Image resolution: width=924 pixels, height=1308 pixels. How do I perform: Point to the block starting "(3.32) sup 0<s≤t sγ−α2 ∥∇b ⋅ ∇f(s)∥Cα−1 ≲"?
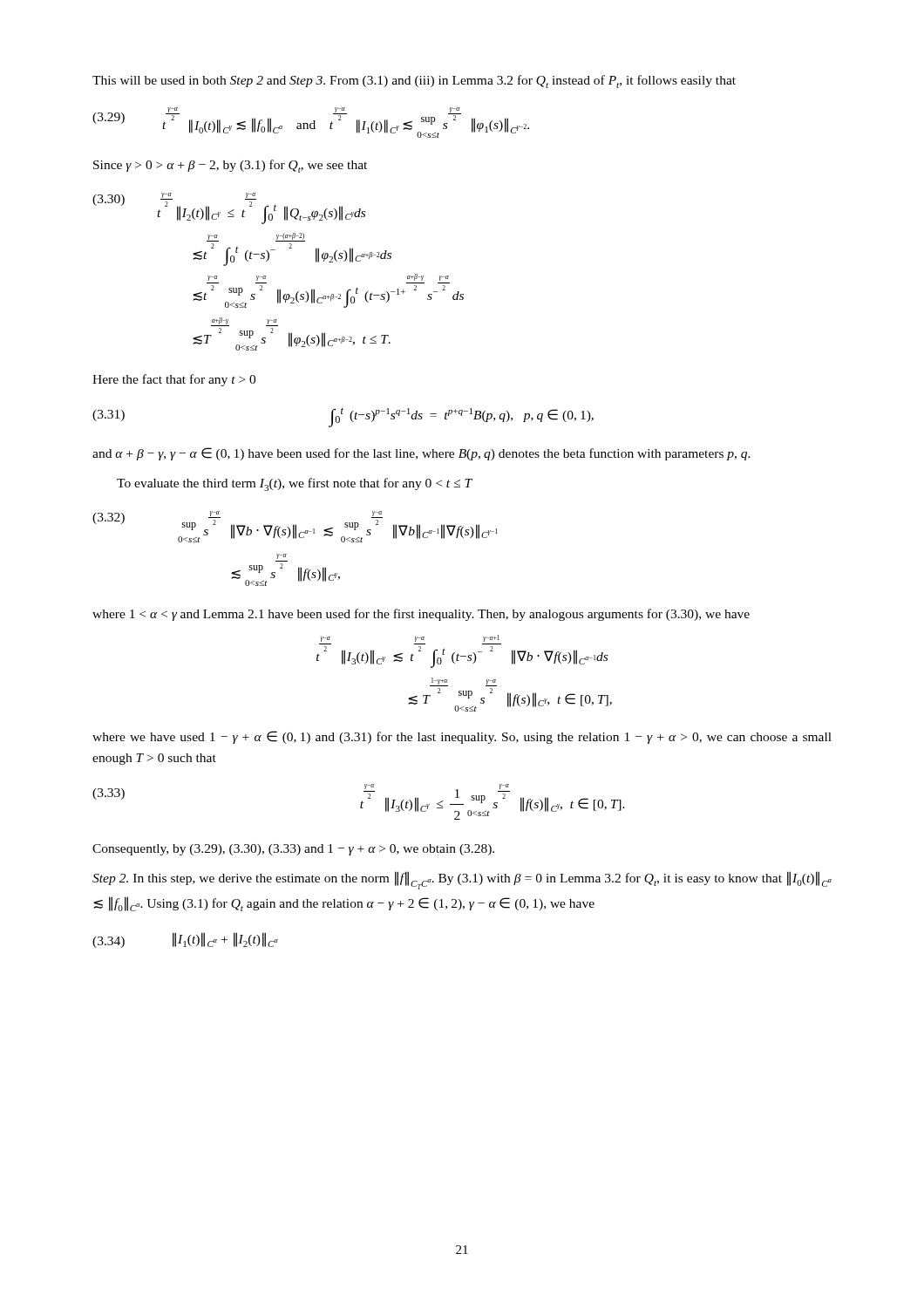tap(462, 549)
